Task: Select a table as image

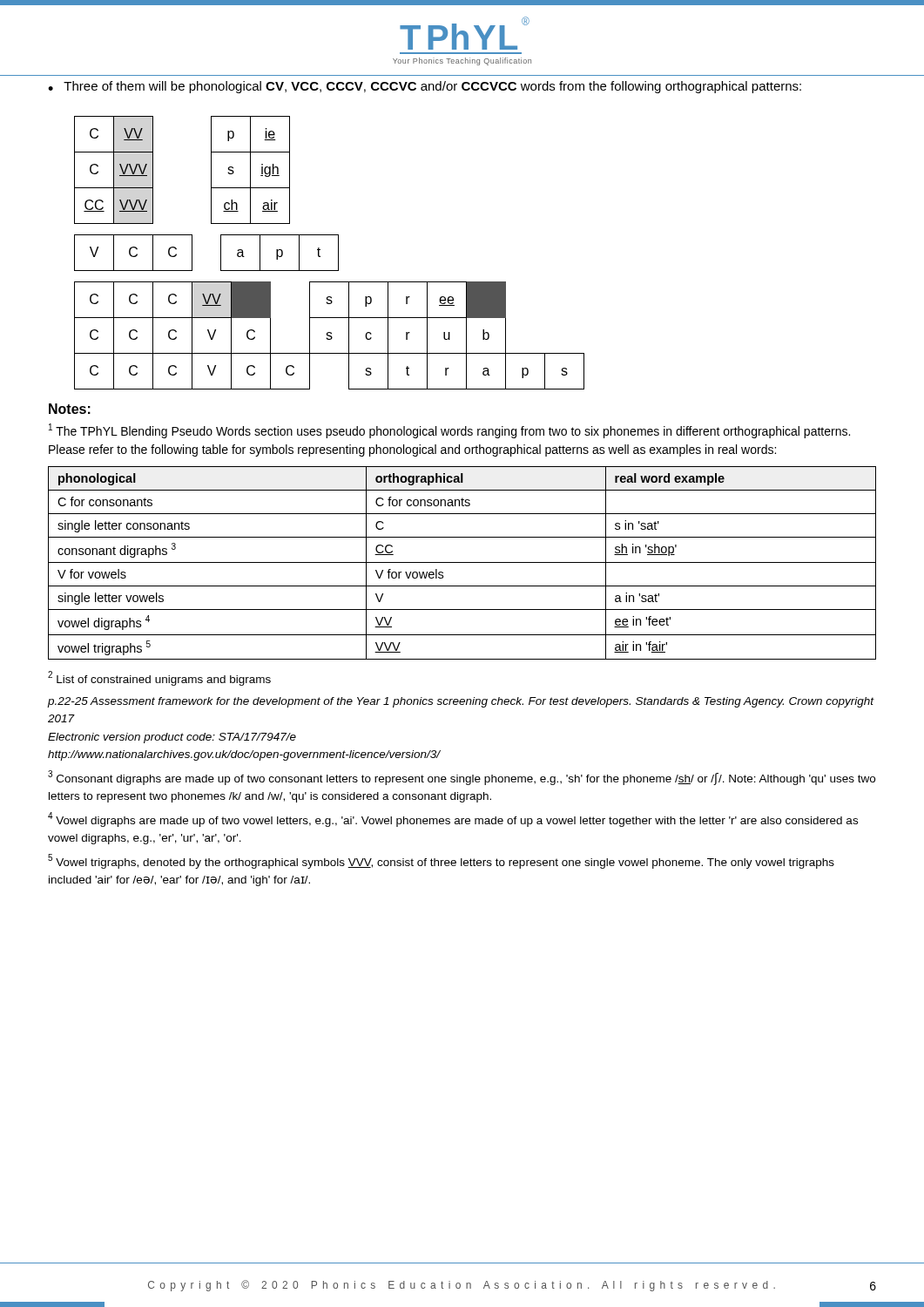Action: (462, 253)
